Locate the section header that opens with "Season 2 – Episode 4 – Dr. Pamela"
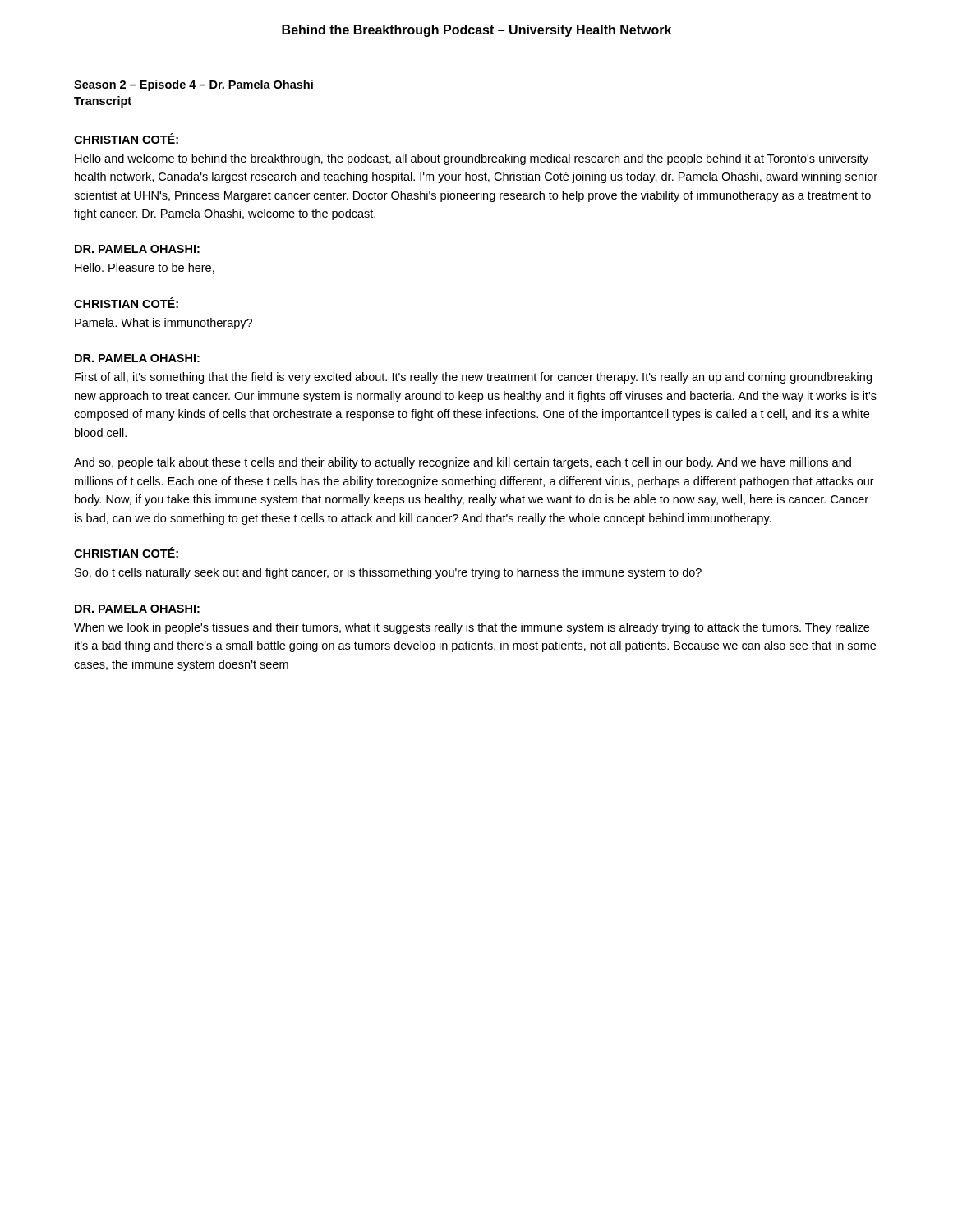953x1232 pixels. (x=193, y=85)
